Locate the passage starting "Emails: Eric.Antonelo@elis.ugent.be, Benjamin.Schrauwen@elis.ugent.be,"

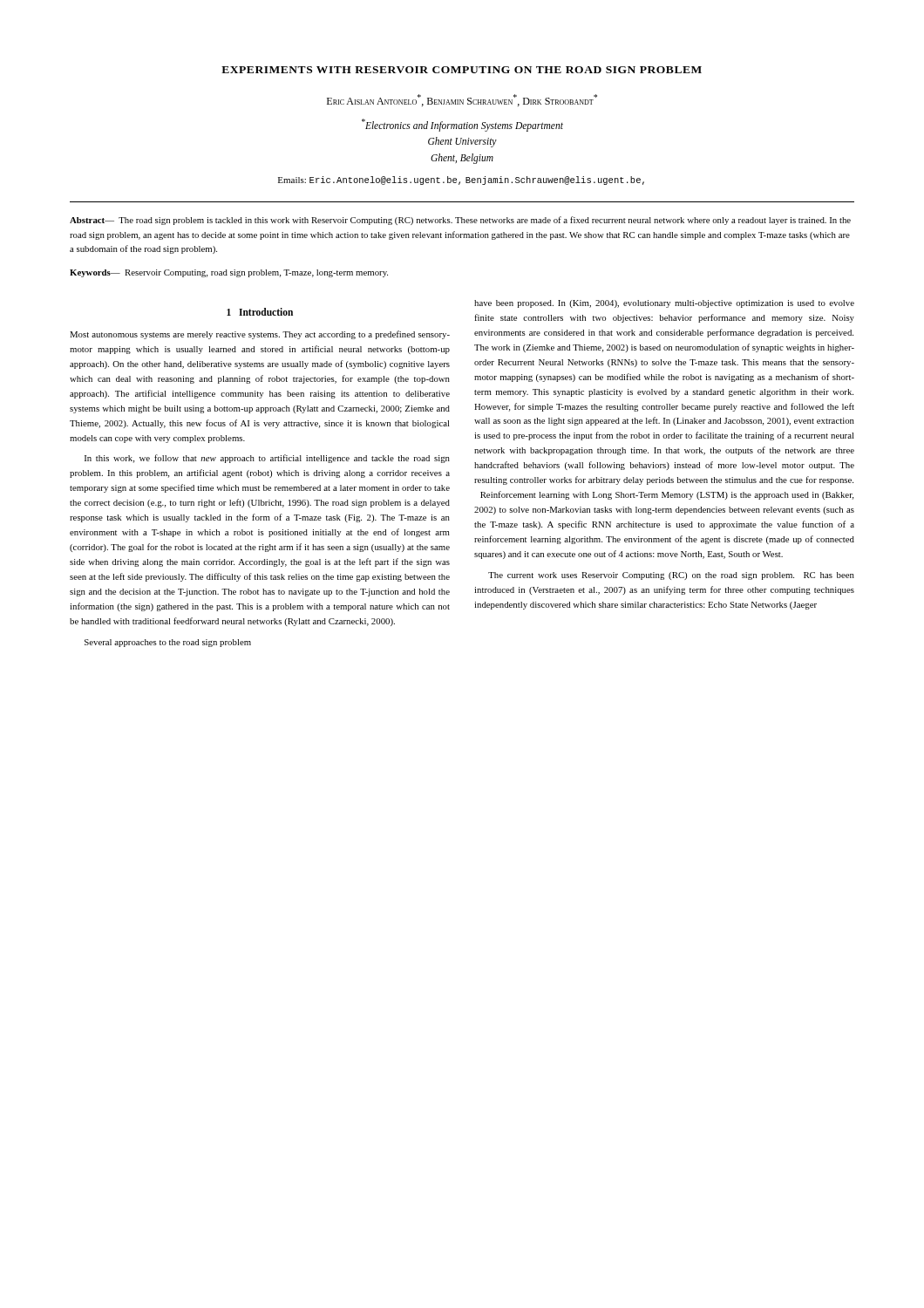(x=462, y=180)
